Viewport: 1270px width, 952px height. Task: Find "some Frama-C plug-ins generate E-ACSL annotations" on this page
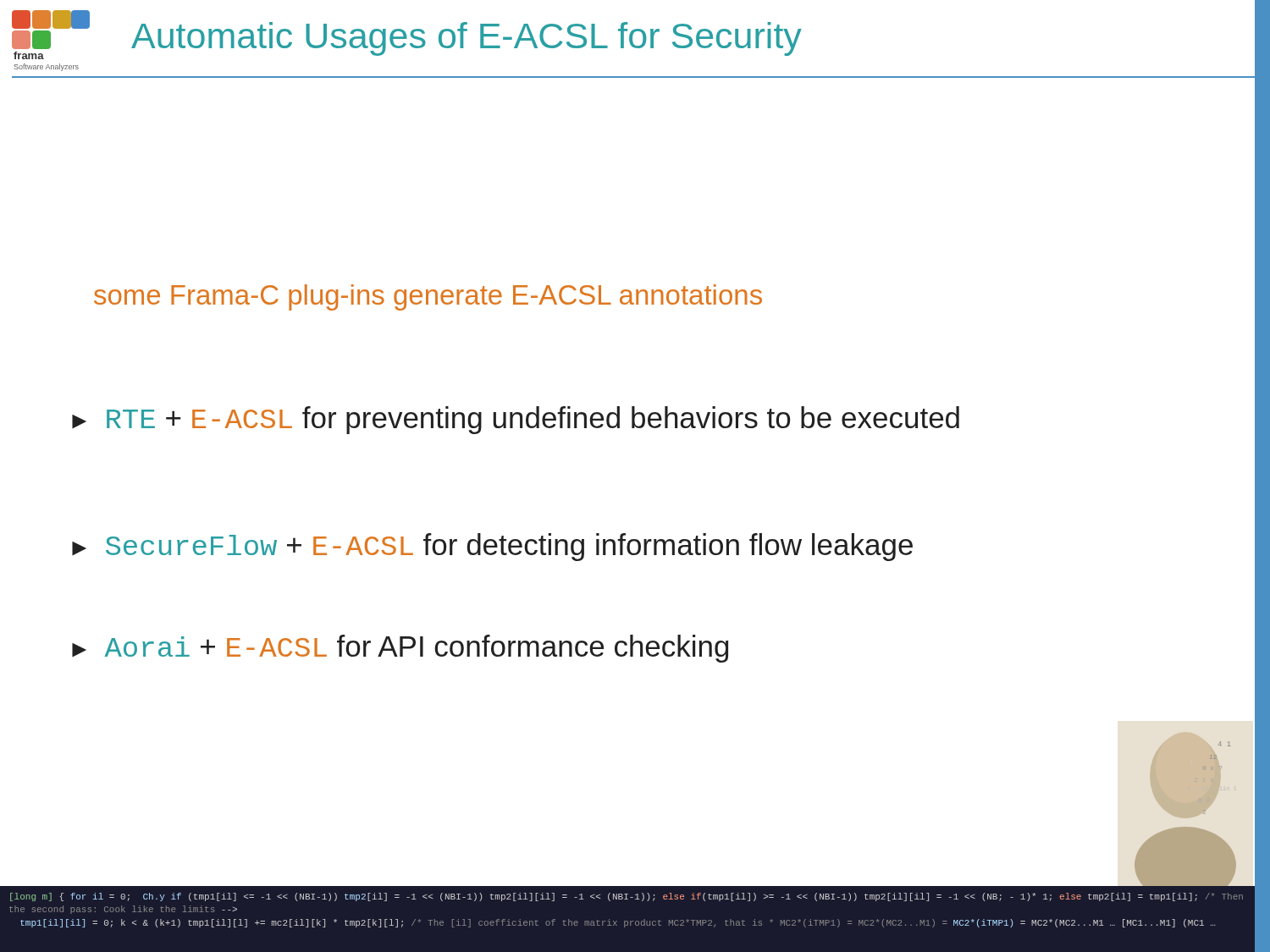428,295
